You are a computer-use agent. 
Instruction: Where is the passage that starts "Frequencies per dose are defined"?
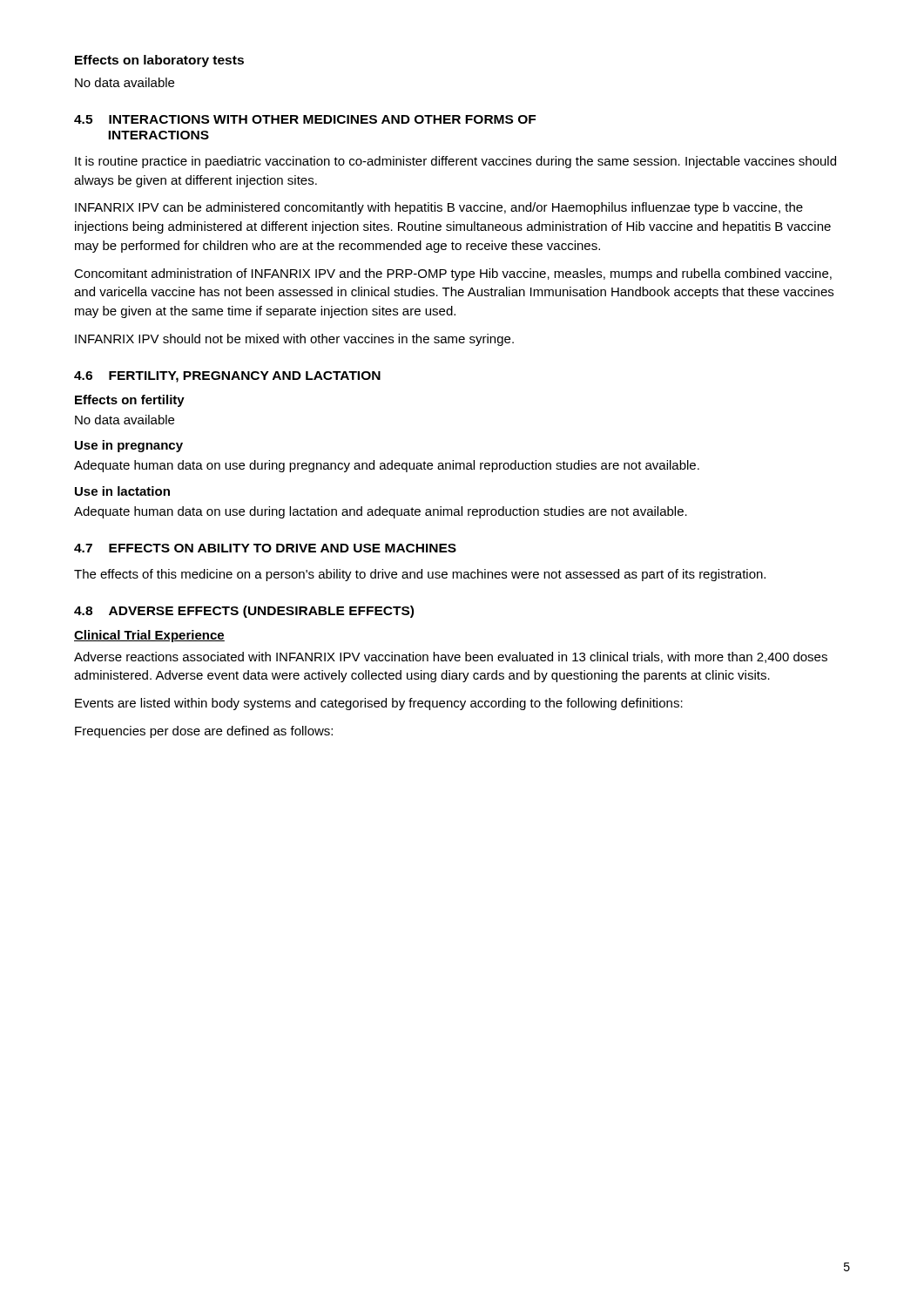tap(204, 730)
